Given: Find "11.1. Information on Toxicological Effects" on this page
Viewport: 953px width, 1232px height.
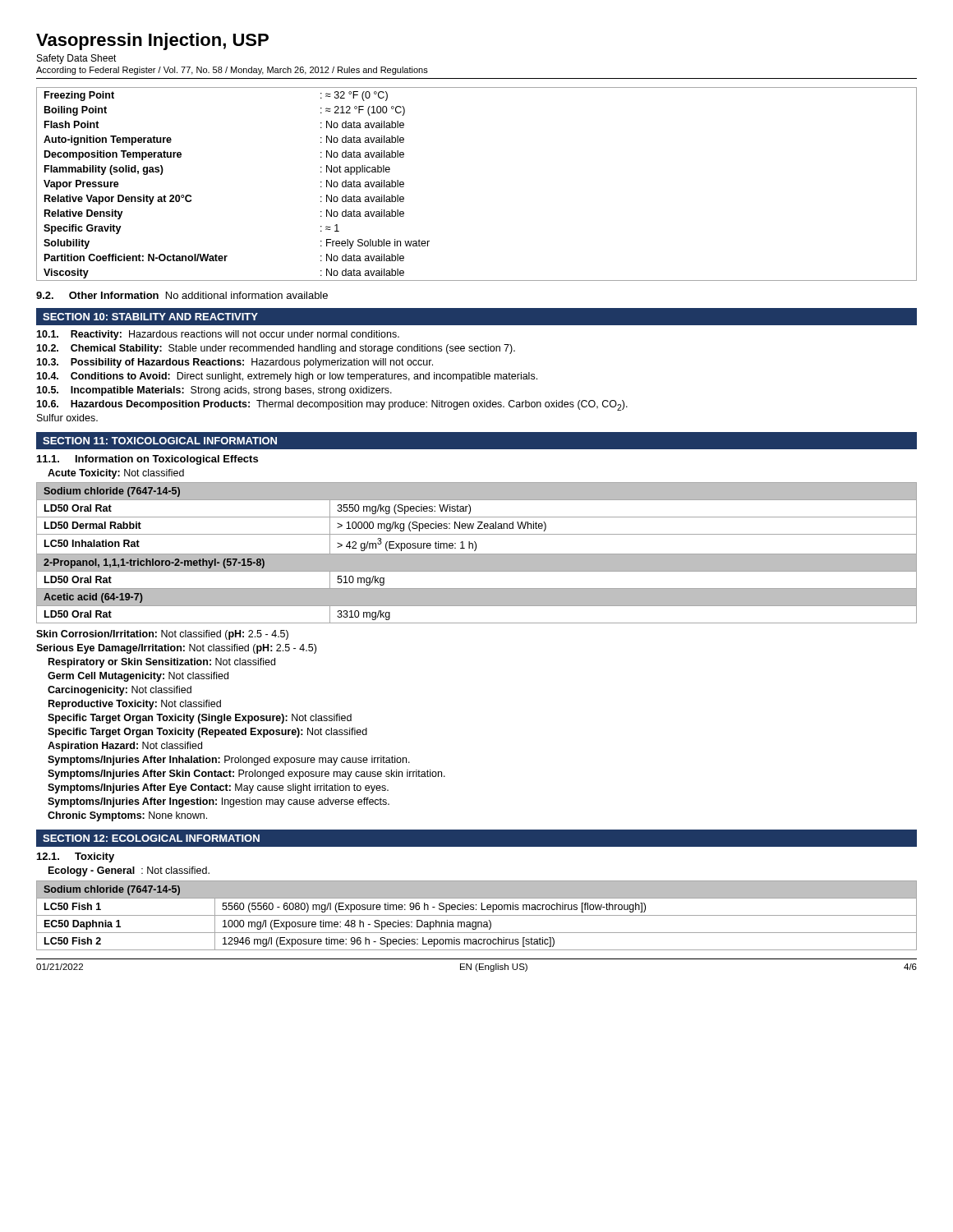Looking at the screenshot, I should point(147,458).
